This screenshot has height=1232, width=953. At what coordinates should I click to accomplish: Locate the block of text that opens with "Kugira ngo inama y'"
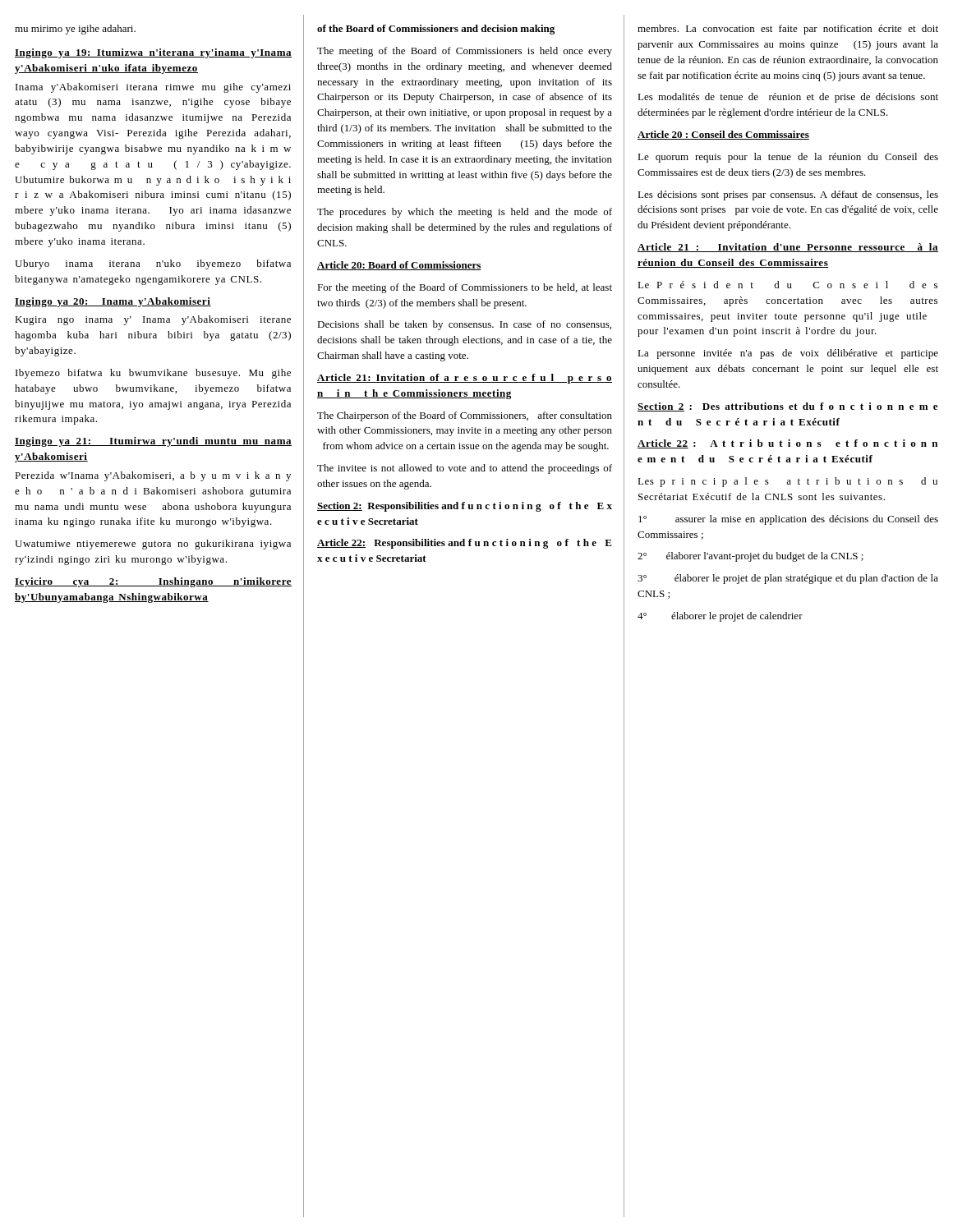point(153,336)
